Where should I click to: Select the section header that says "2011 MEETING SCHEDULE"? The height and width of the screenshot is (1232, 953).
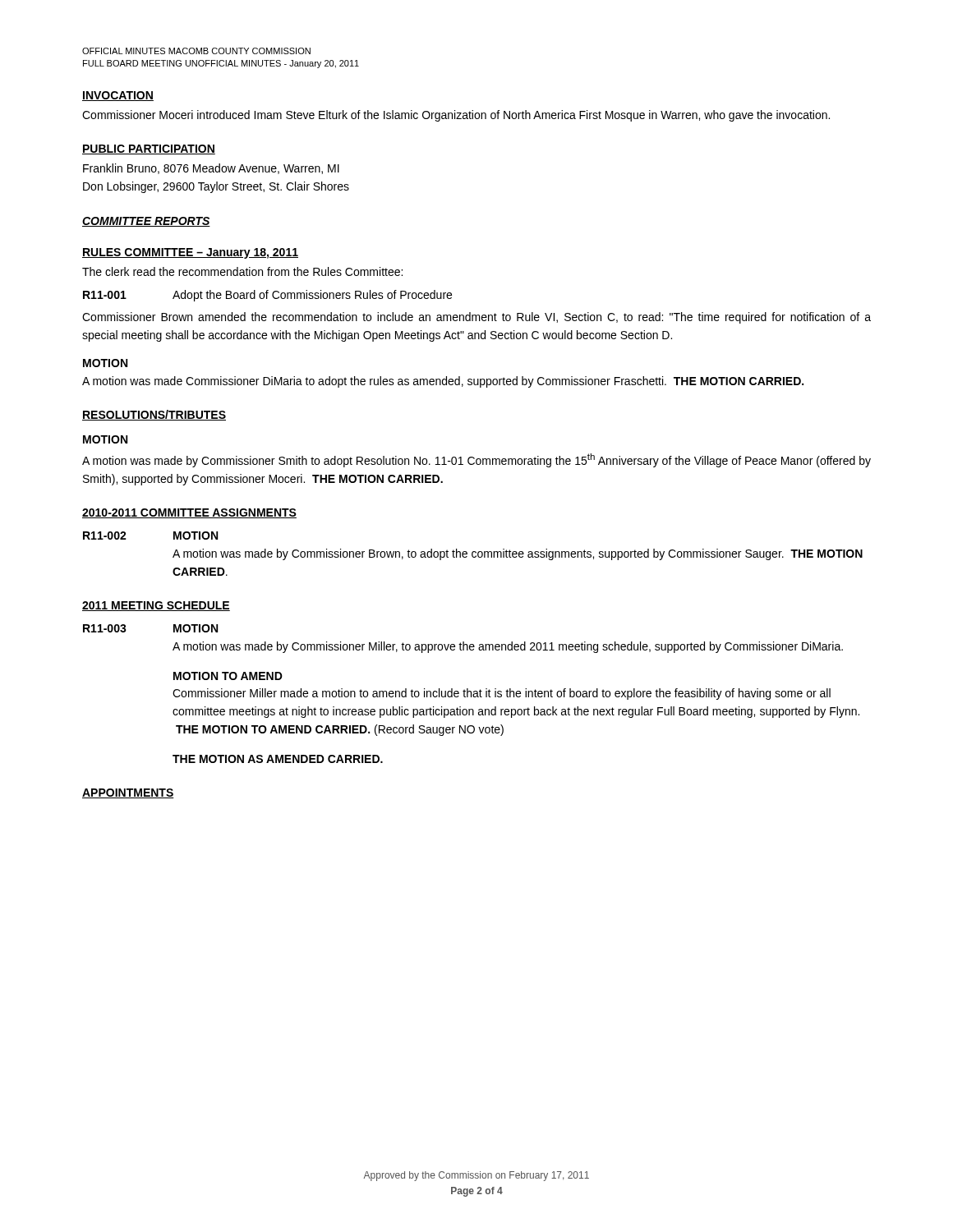click(156, 606)
